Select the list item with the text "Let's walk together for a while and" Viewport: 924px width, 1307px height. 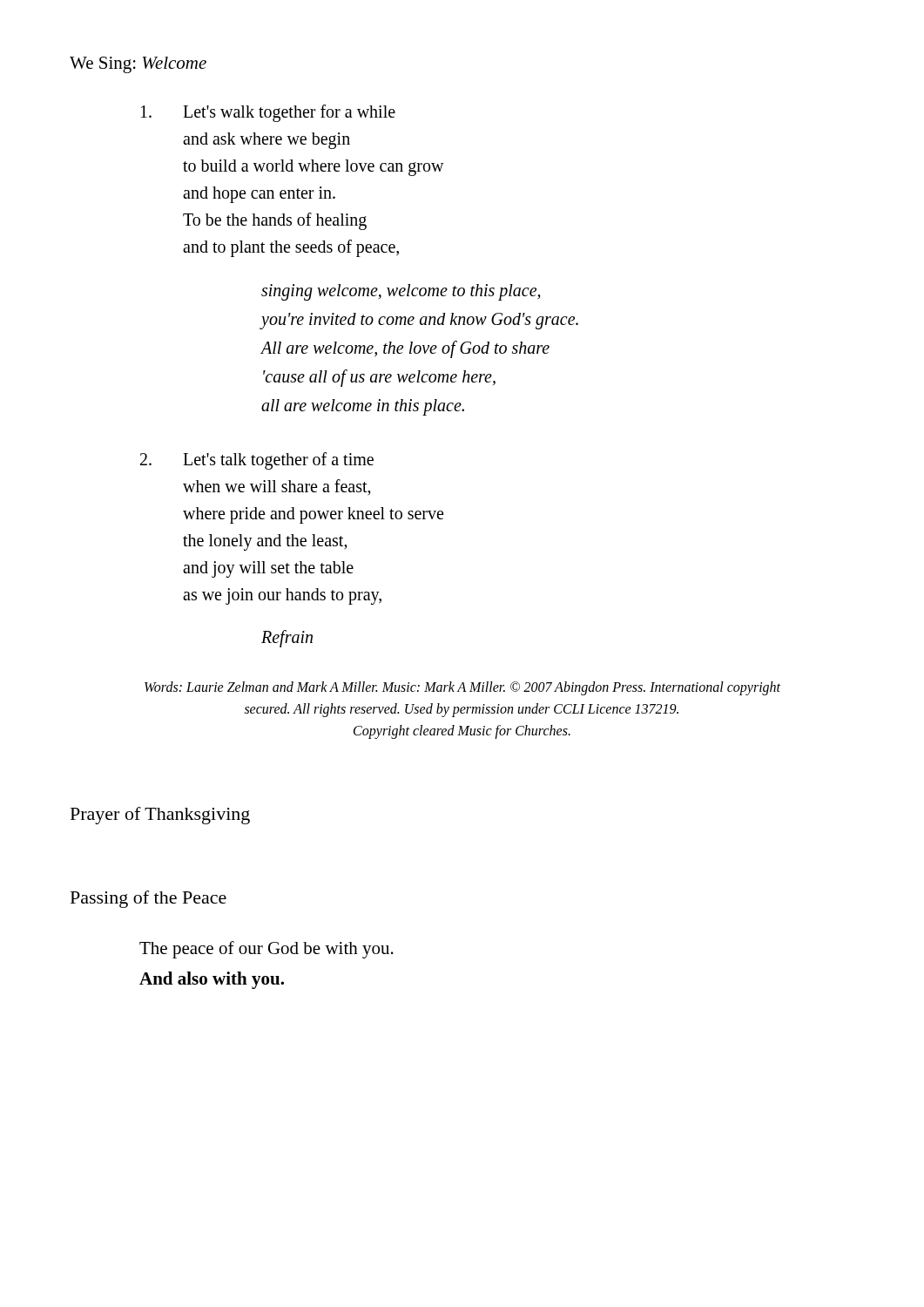pyautogui.click(x=291, y=179)
